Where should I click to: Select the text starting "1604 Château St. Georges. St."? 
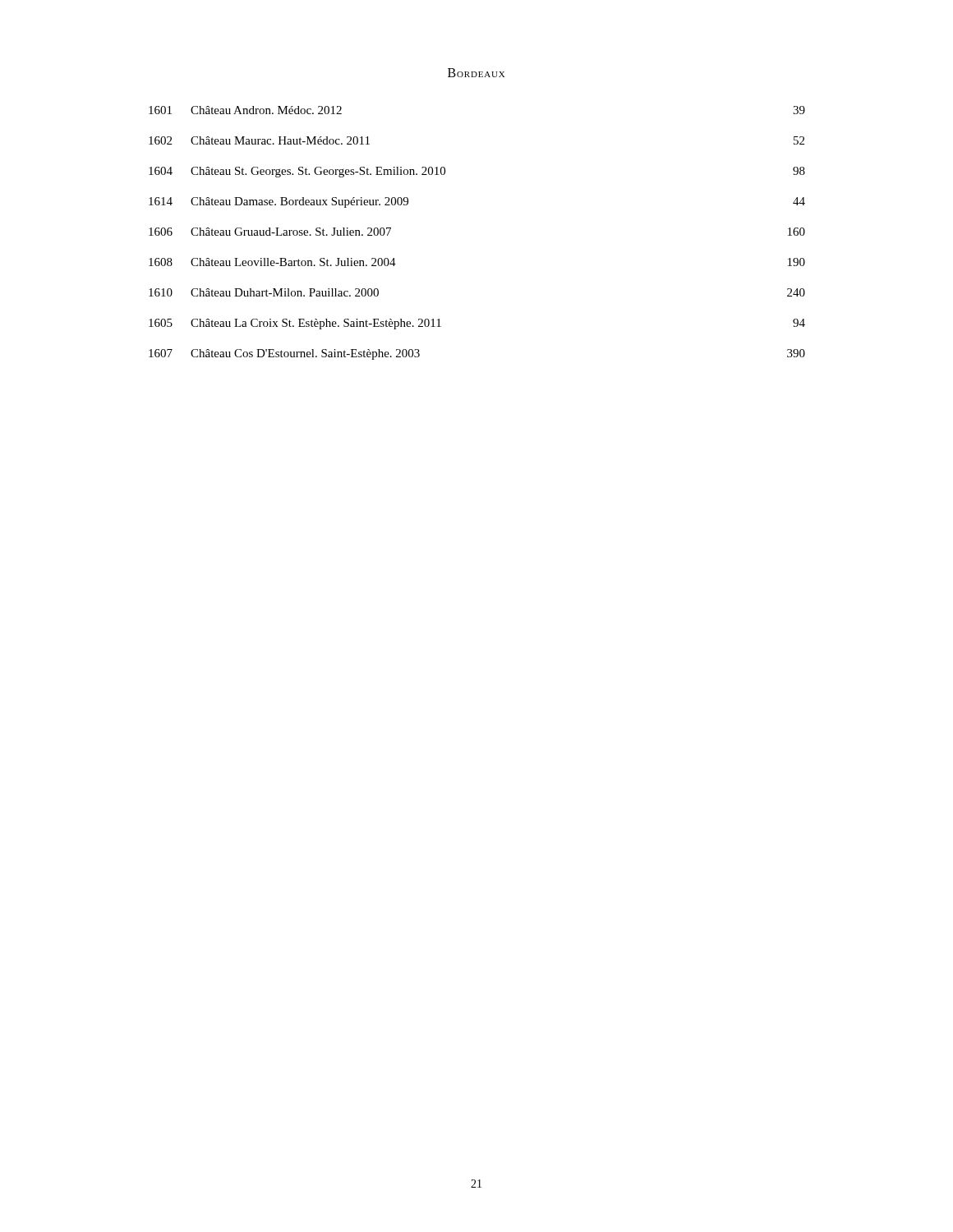tap(160, 172)
